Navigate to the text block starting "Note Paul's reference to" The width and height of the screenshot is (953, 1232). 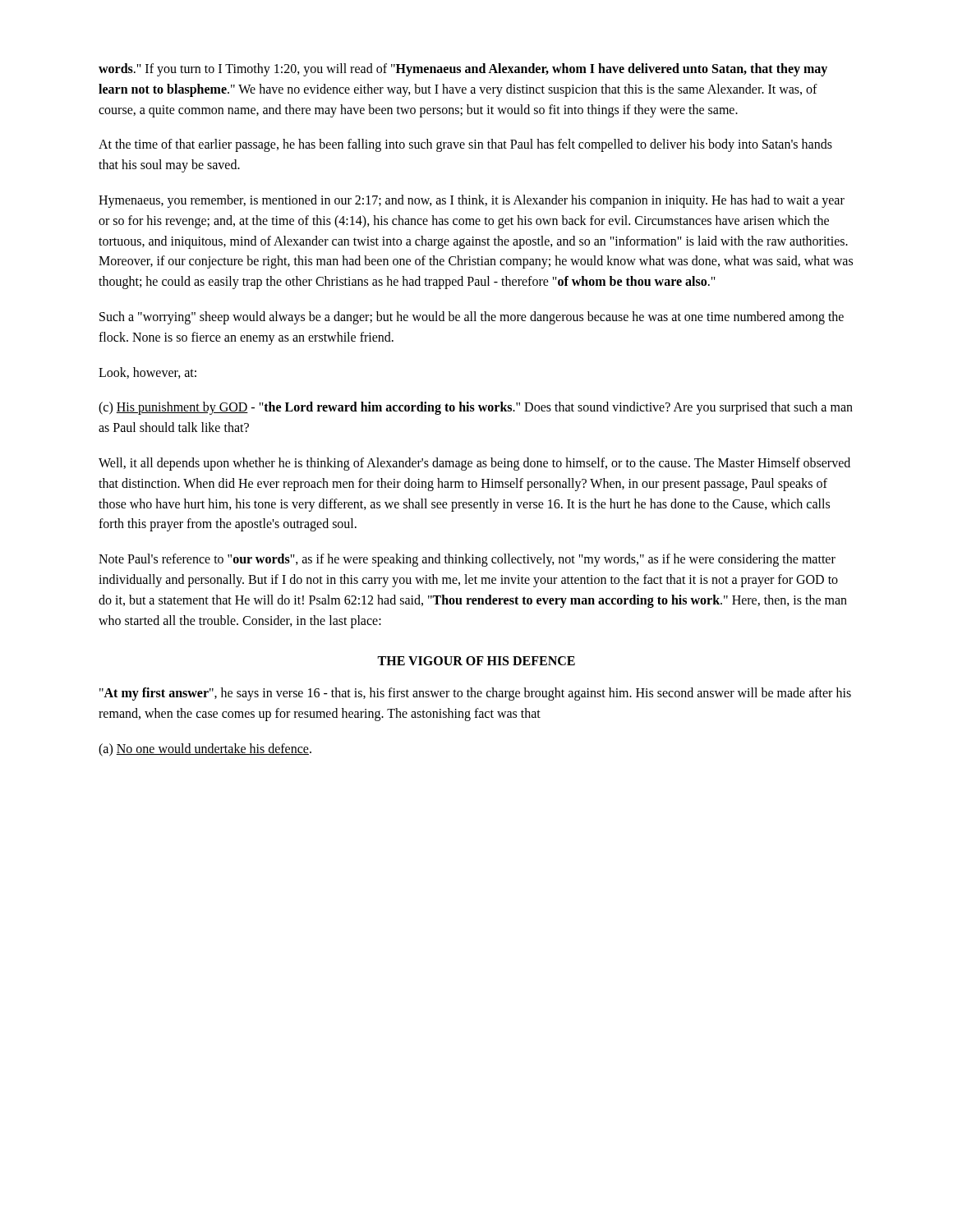473,590
